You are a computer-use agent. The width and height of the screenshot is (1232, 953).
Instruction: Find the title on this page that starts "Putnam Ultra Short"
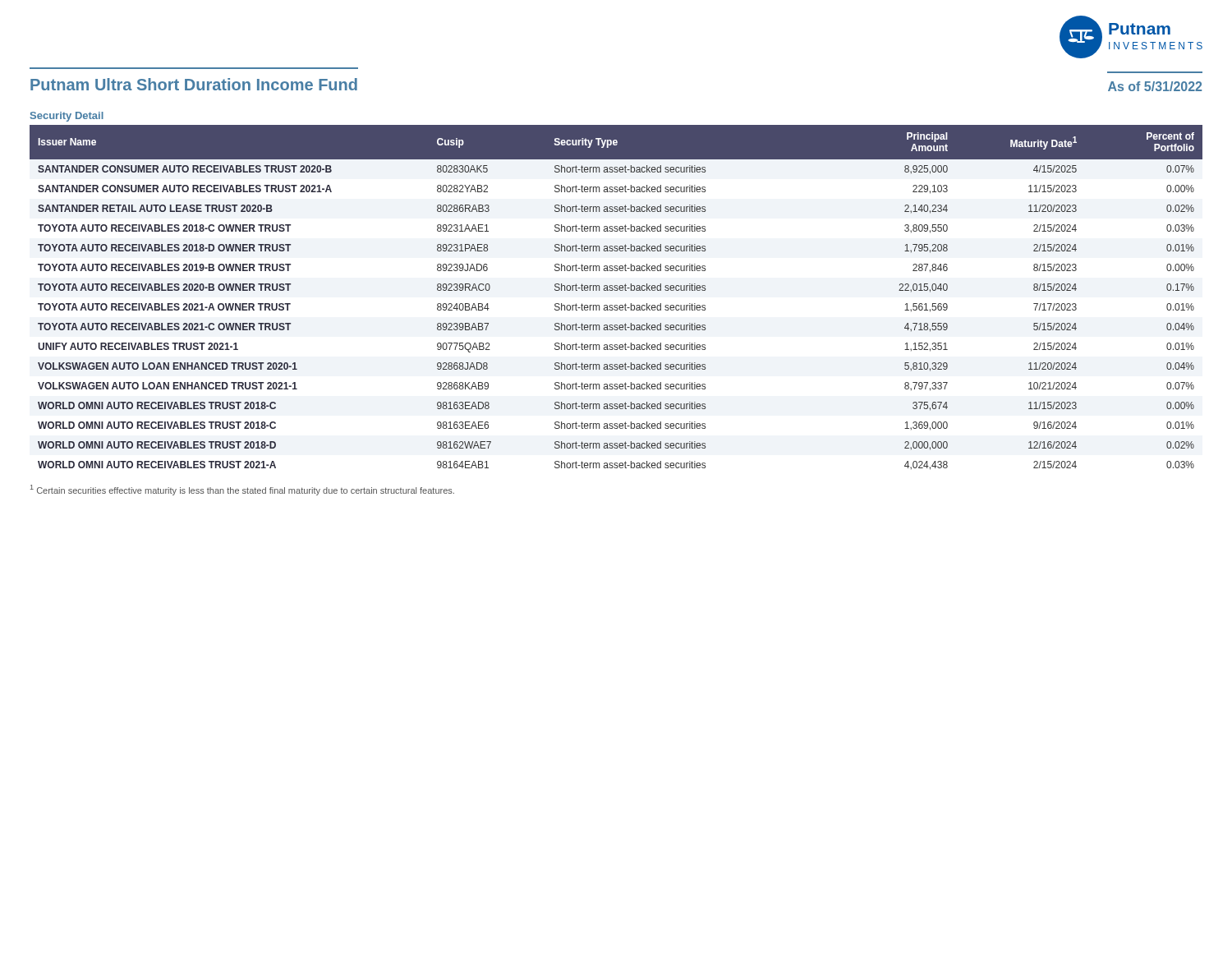[x=194, y=81]
